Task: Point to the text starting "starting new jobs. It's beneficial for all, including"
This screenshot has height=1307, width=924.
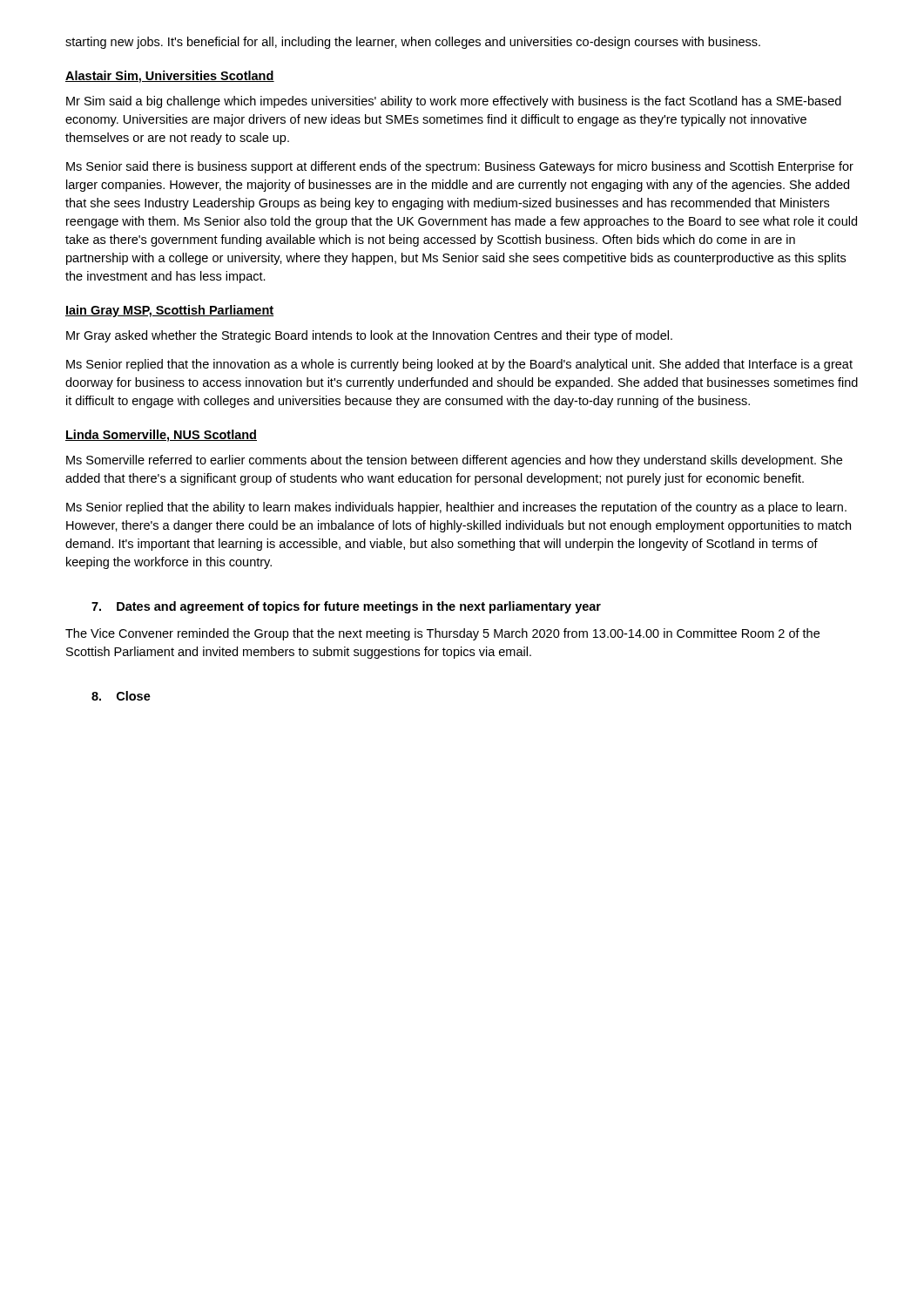Action: click(x=413, y=42)
